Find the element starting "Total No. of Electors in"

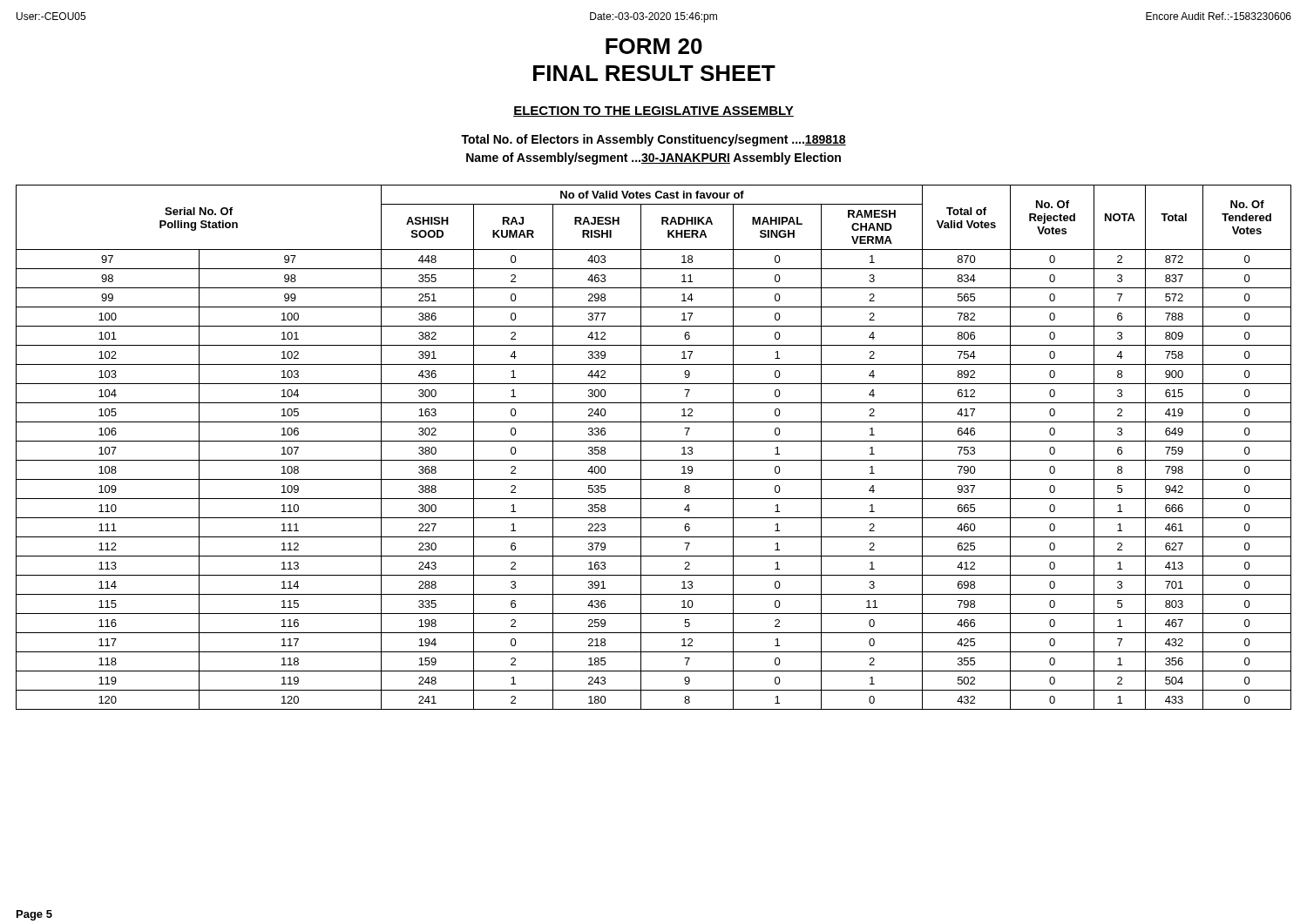(654, 148)
